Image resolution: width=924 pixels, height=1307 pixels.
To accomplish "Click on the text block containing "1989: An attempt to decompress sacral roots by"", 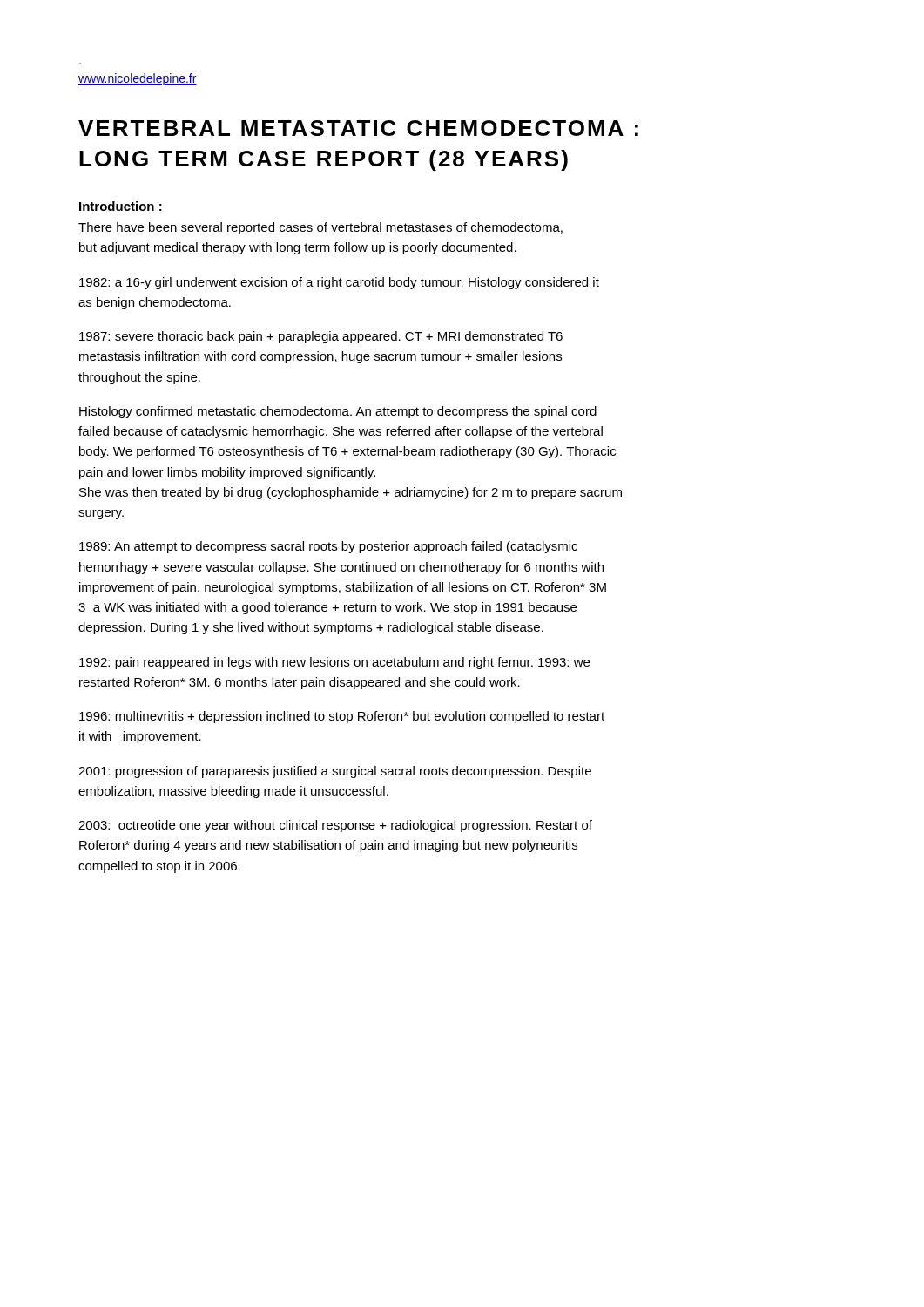I will tap(343, 587).
